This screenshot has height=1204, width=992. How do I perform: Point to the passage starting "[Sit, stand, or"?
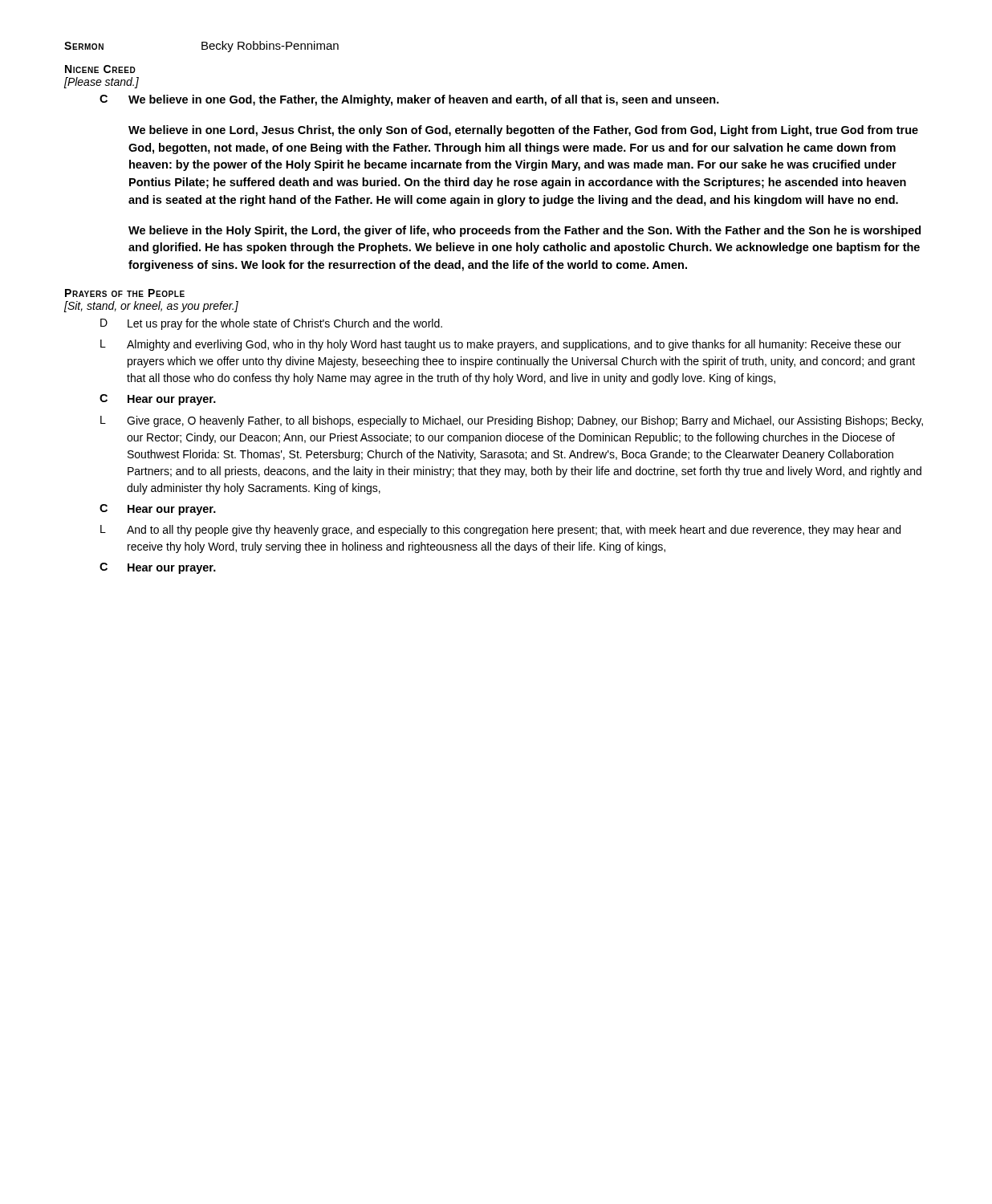(151, 306)
